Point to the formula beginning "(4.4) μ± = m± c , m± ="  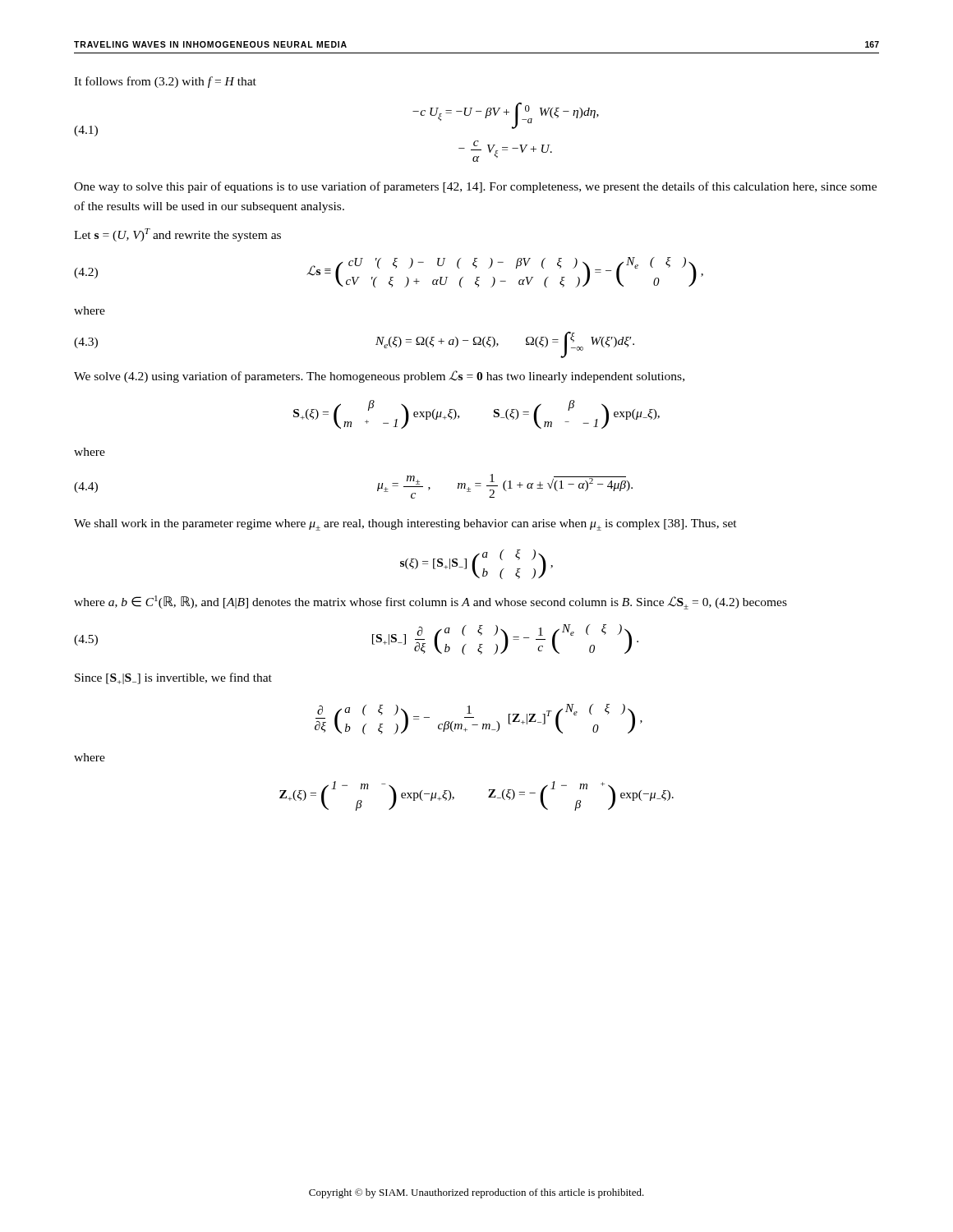[476, 486]
